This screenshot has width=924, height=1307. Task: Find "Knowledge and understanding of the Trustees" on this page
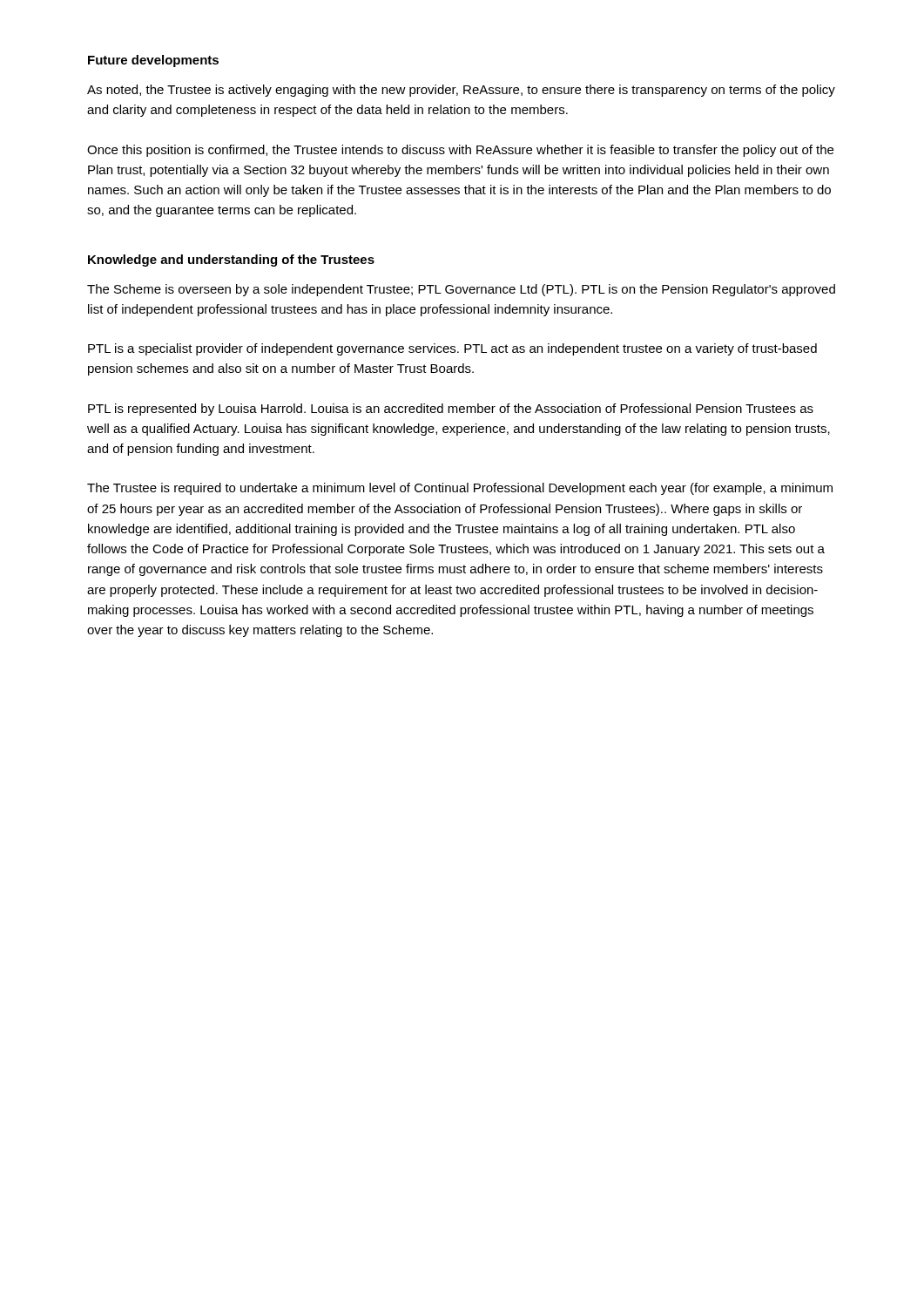(x=231, y=259)
